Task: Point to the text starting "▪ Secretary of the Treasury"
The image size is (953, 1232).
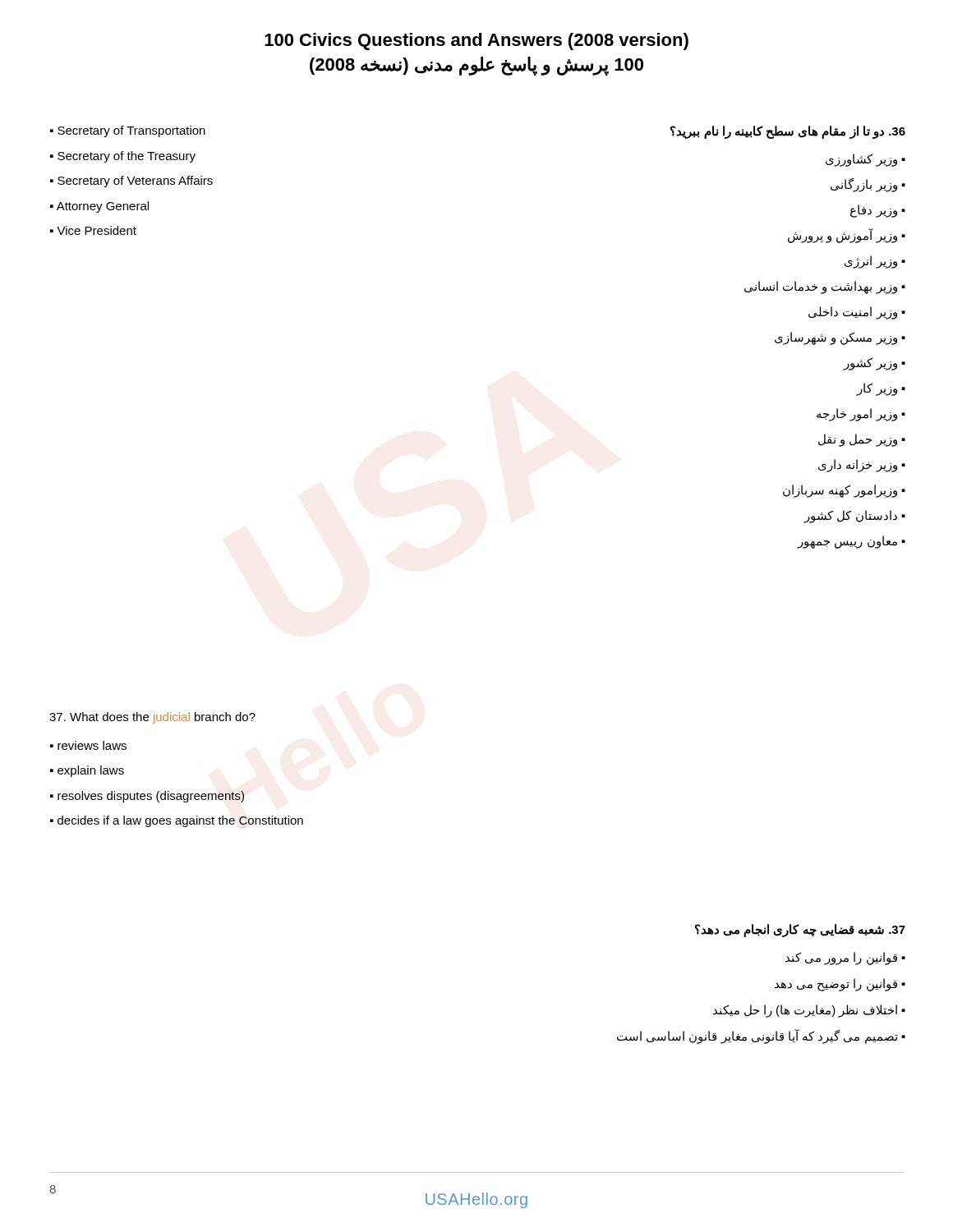Action: click(x=122, y=155)
